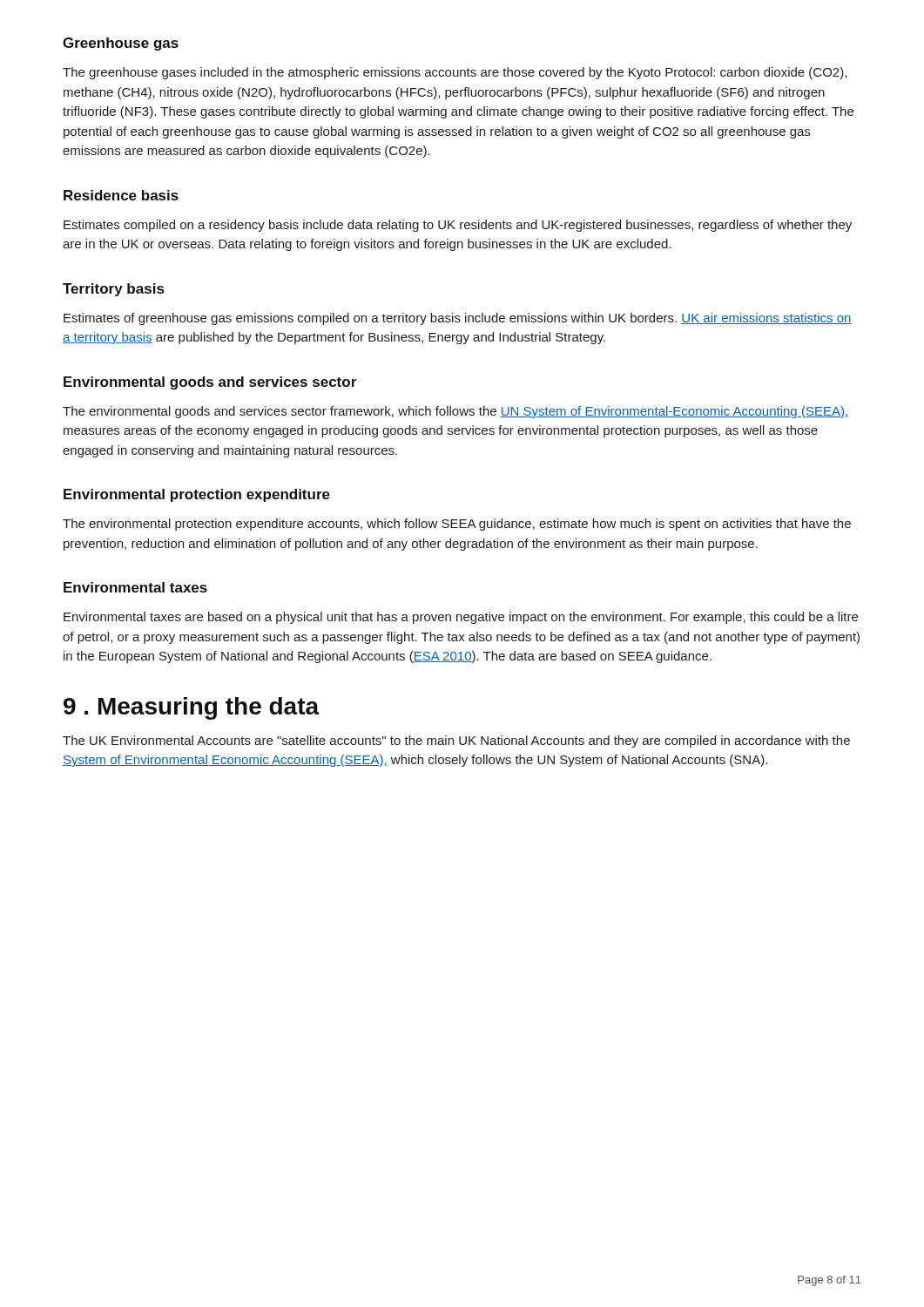
Task: Find the block on this page that starts "The UK Environmental Accounts are"
Action: (x=462, y=750)
